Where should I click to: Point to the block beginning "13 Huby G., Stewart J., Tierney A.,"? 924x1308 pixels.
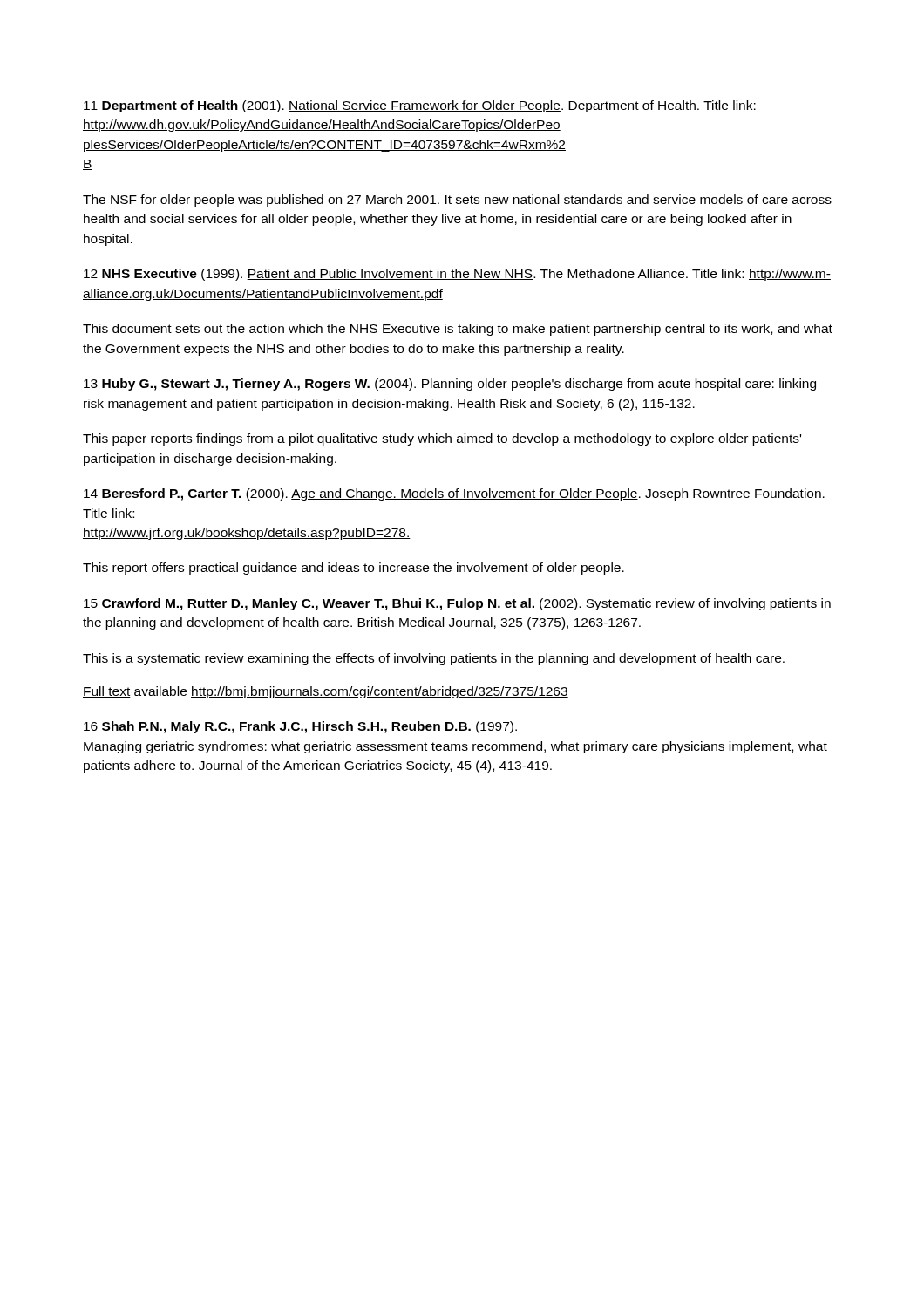pyautogui.click(x=462, y=394)
